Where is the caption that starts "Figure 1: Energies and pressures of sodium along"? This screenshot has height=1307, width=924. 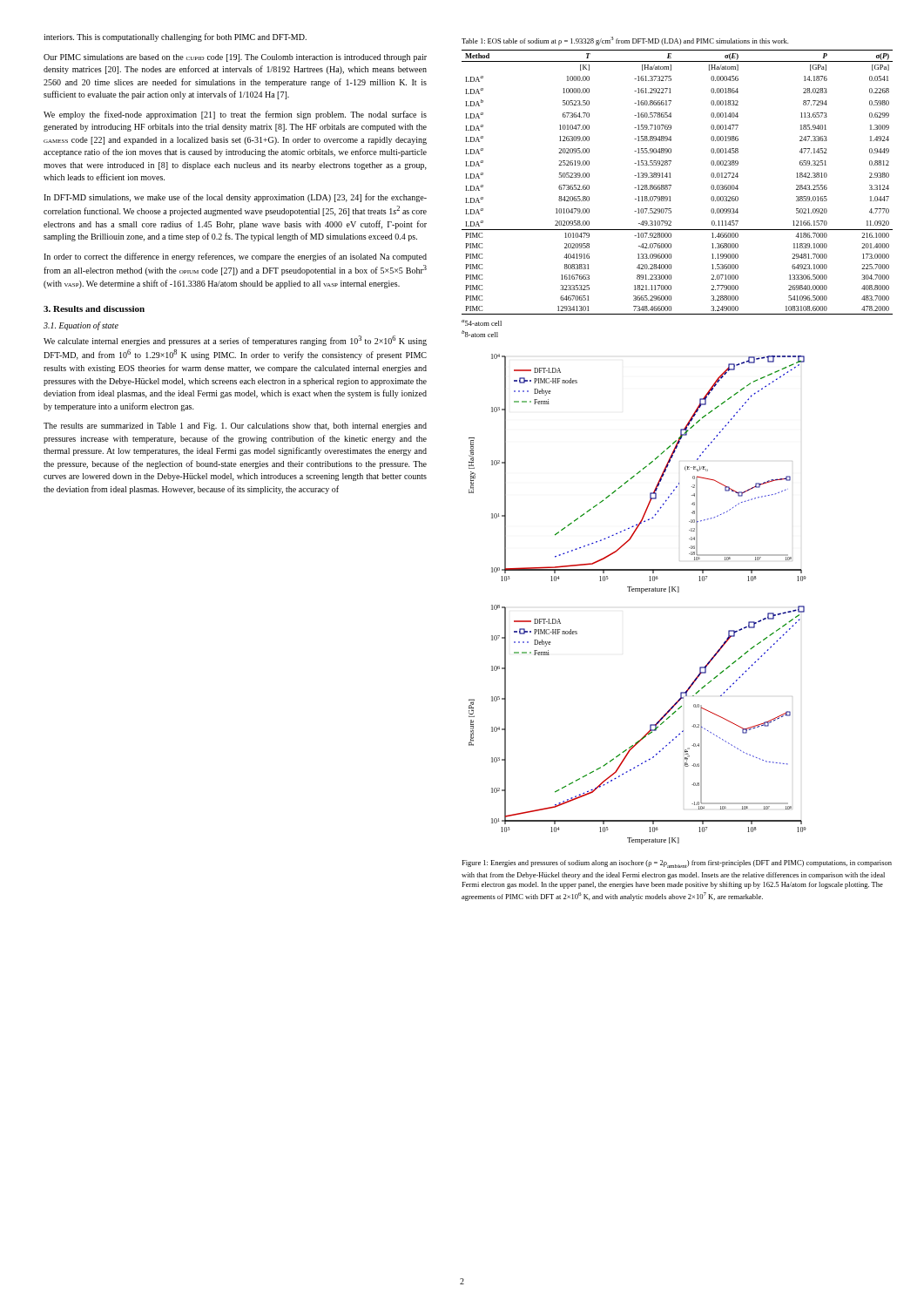677,879
